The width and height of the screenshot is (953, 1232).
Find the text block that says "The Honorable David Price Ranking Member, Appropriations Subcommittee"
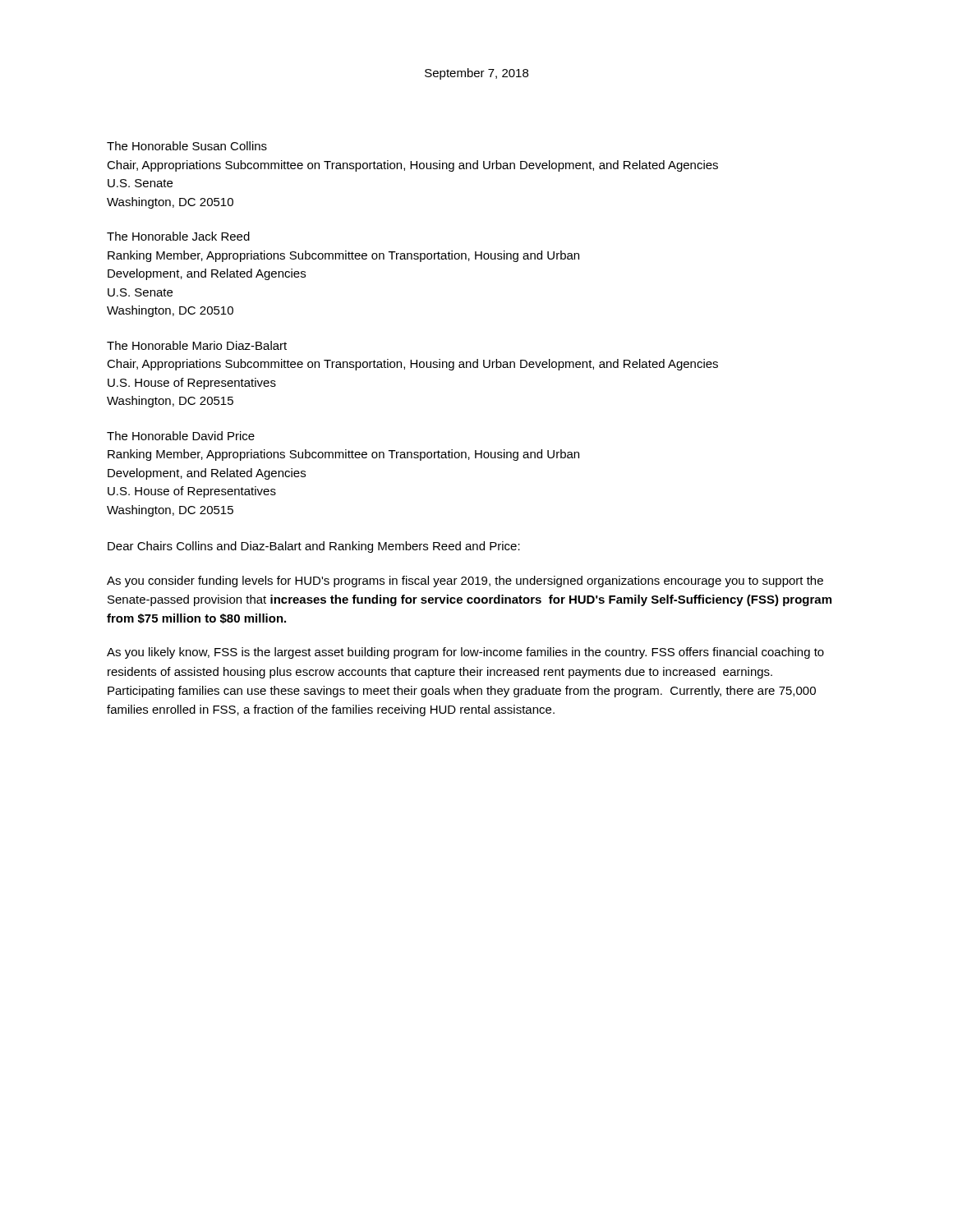[x=181, y=436]
